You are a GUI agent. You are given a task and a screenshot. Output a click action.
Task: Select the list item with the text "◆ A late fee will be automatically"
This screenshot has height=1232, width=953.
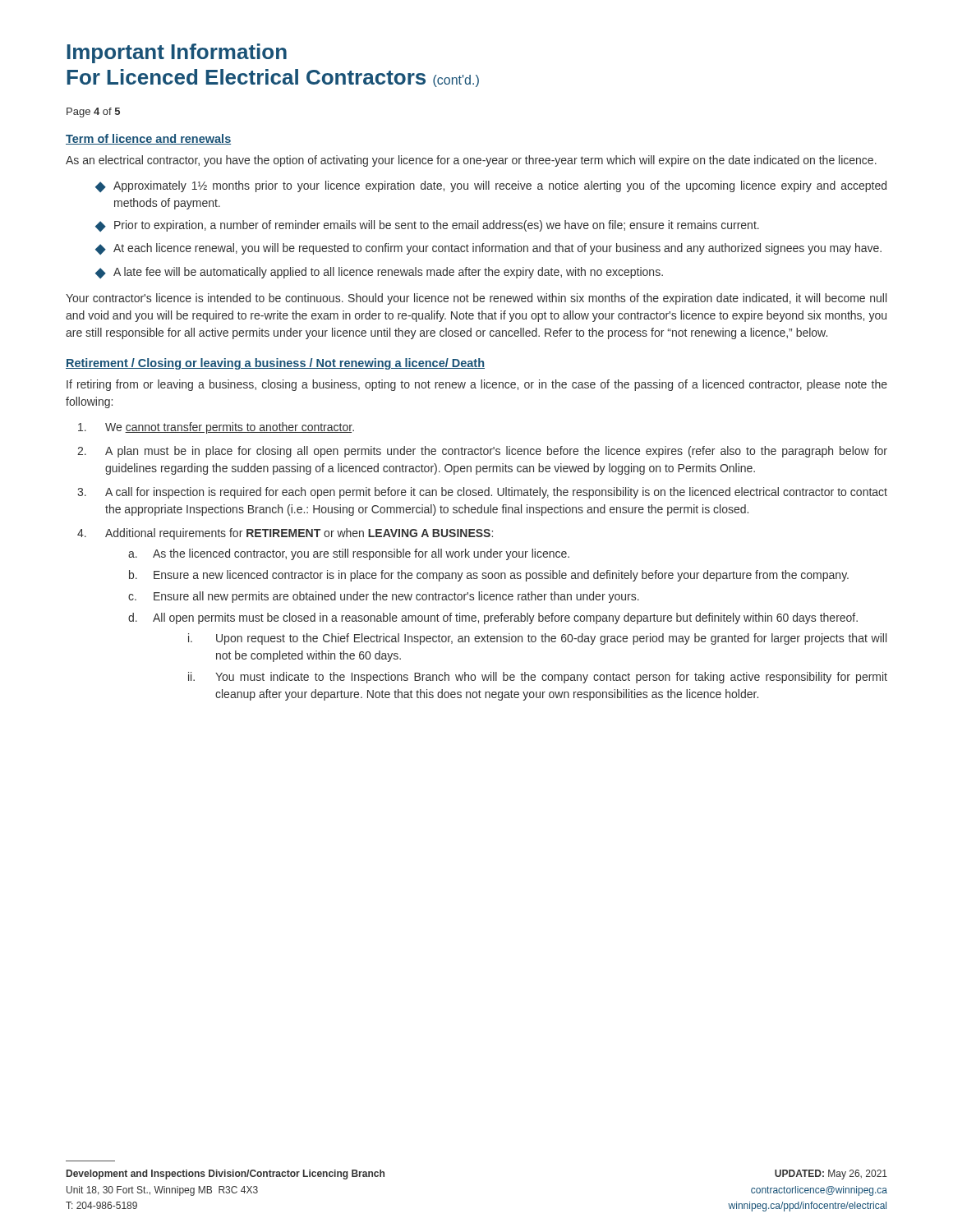coord(491,273)
